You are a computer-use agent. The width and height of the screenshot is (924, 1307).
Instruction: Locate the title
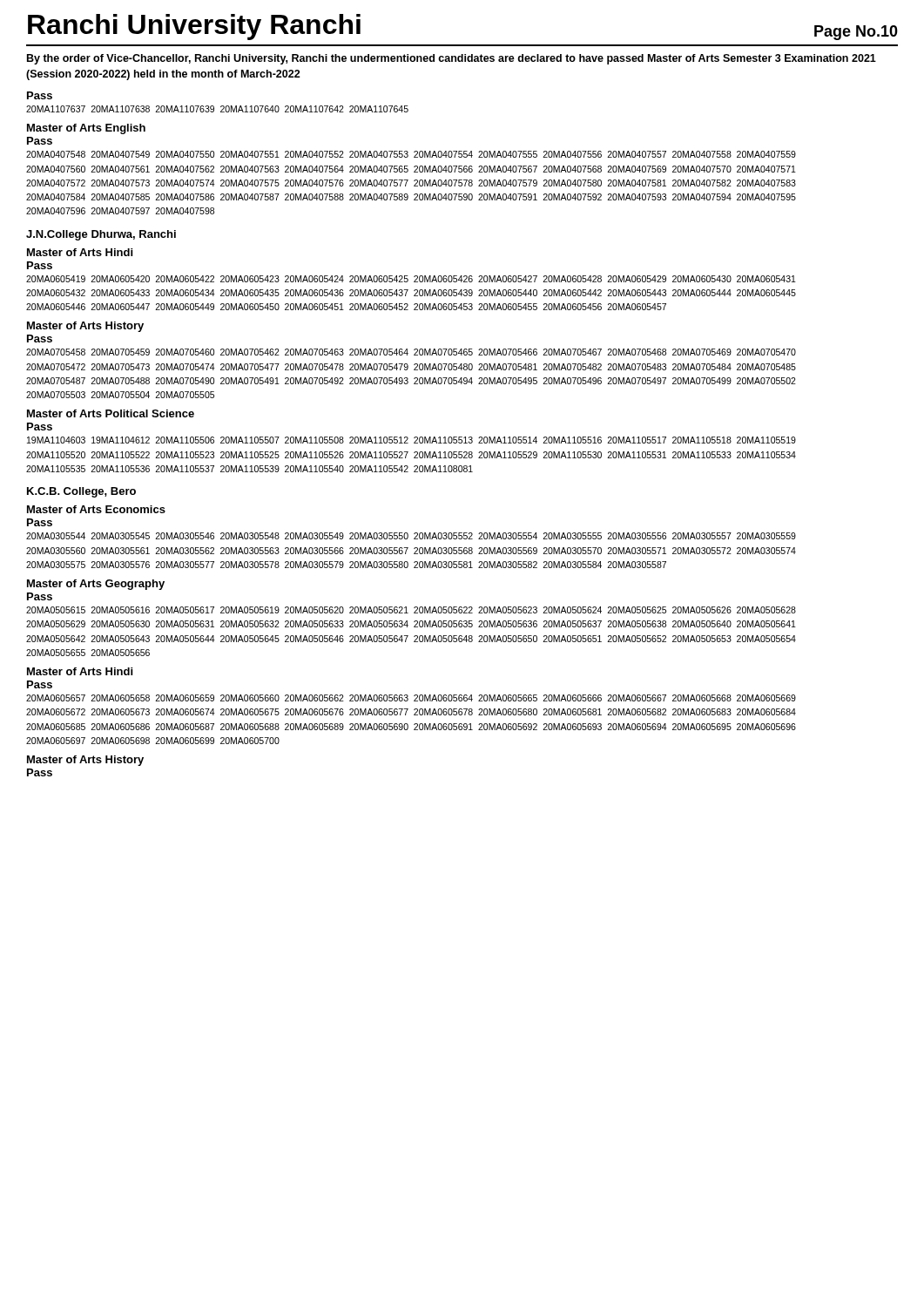tap(194, 24)
